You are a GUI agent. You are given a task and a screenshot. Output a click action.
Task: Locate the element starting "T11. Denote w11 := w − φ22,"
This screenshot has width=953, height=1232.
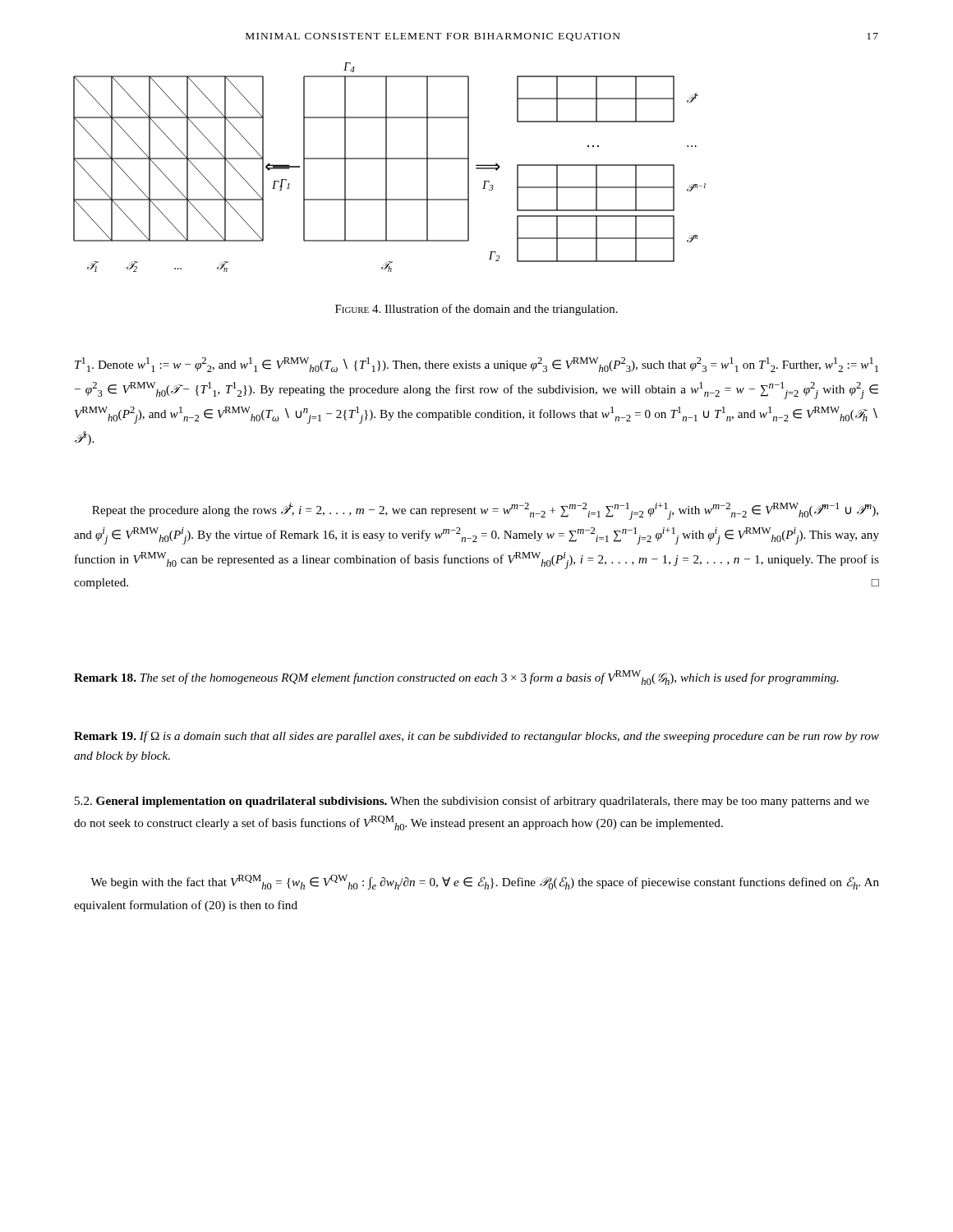(476, 400)
